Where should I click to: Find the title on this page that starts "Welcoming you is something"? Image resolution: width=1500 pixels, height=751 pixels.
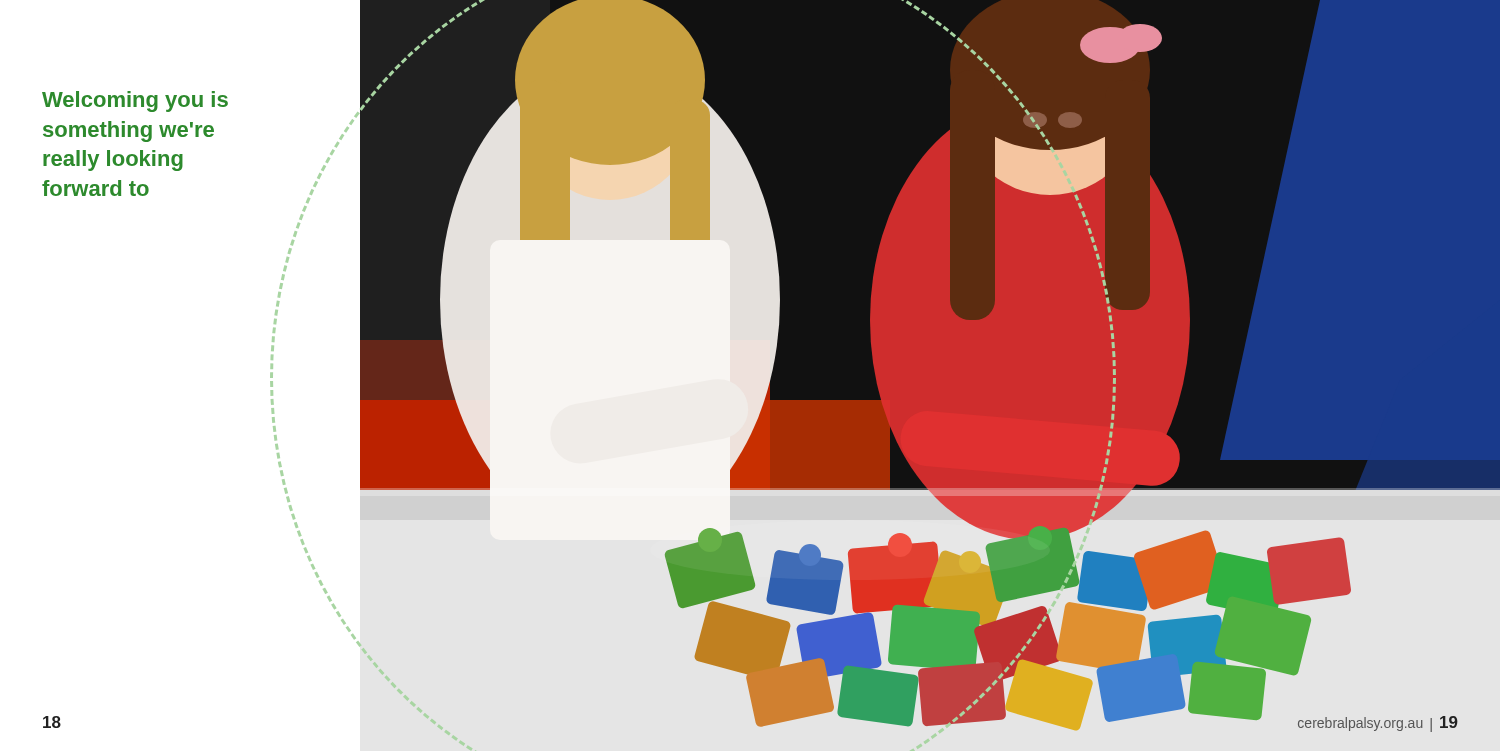point(152,144)
